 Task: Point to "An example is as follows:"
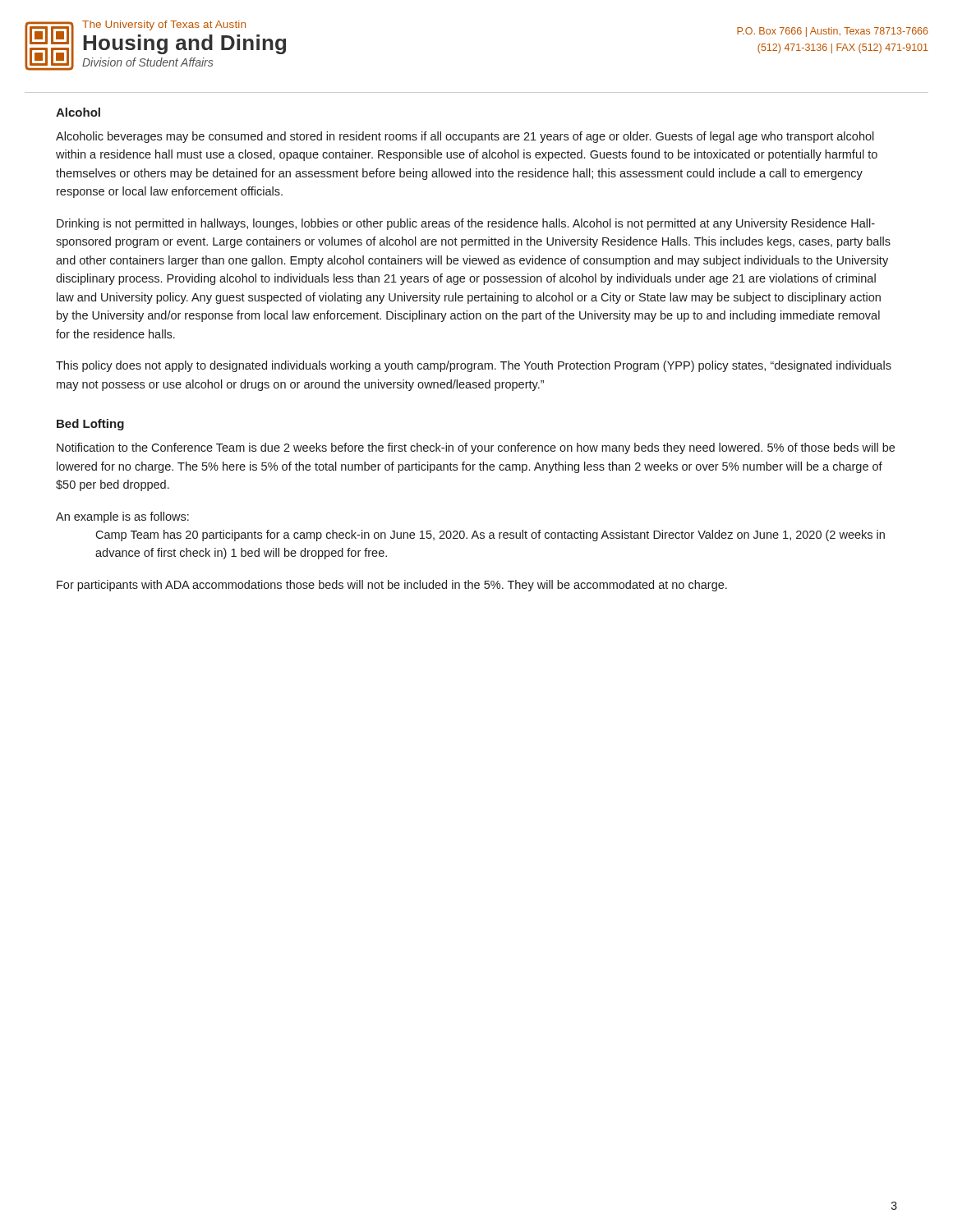pos(123,516)
